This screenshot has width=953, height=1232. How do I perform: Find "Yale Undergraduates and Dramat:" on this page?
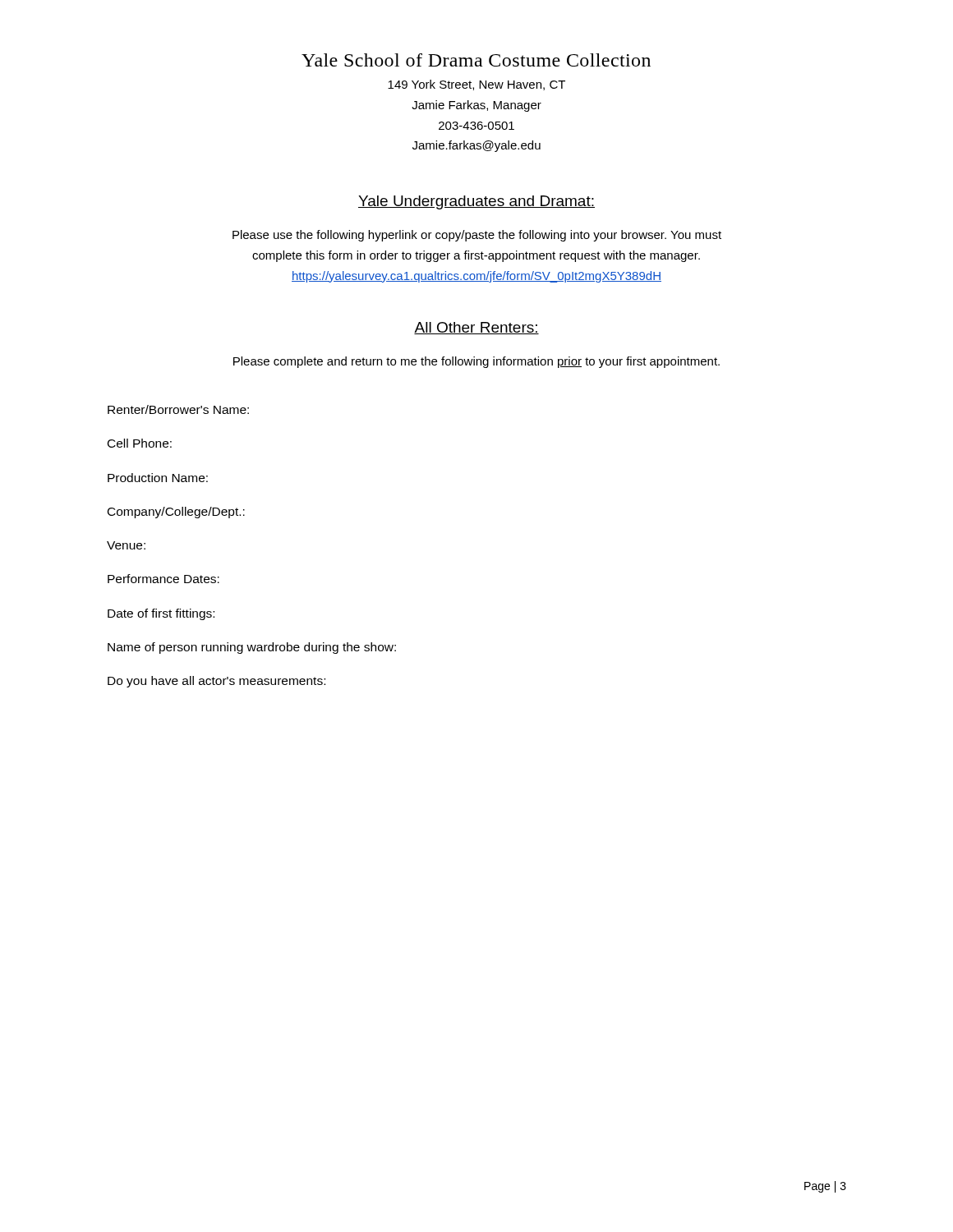click(476, 201)
